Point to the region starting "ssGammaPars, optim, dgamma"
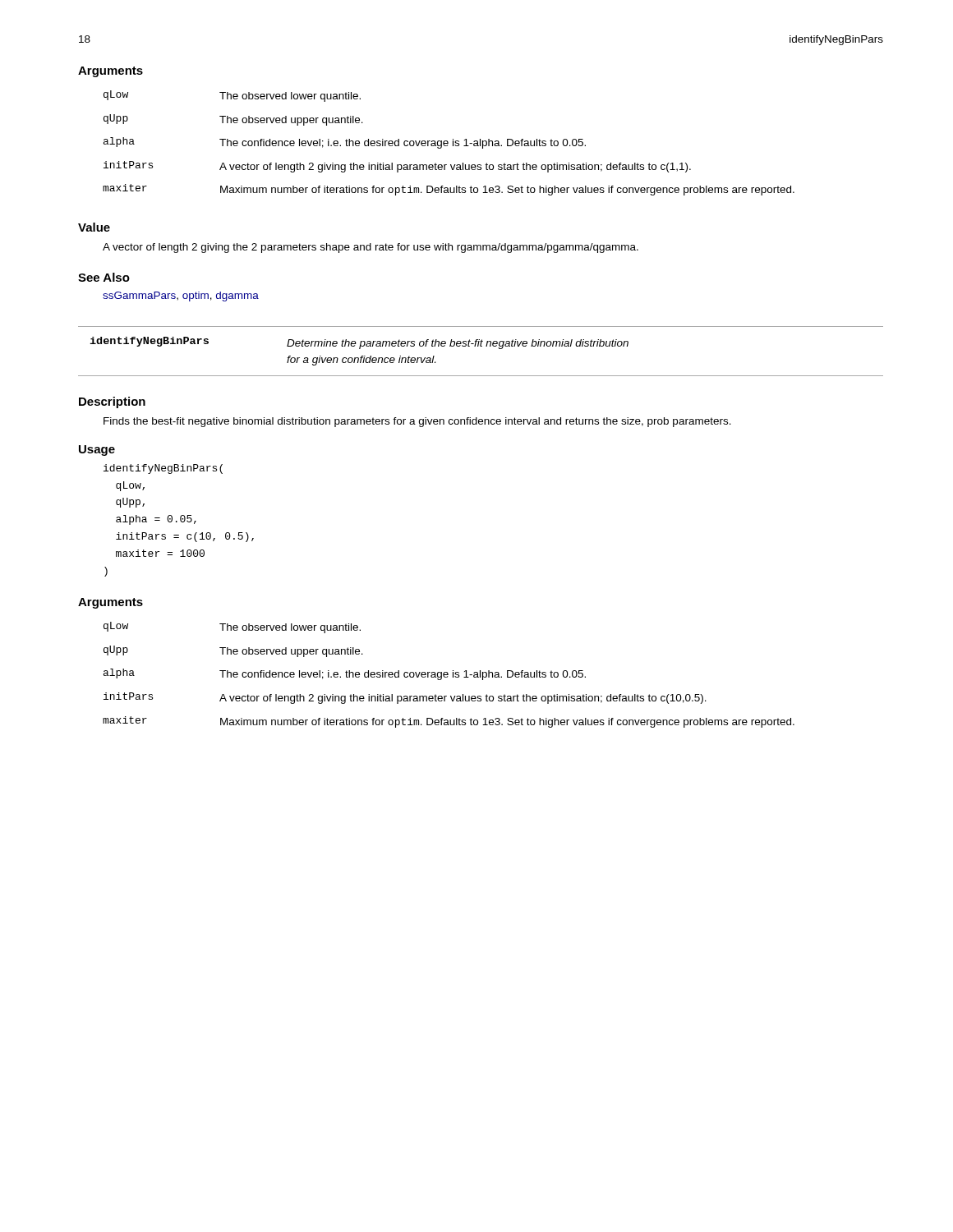This screenshot has width=953, height=1232. [181, 296]
